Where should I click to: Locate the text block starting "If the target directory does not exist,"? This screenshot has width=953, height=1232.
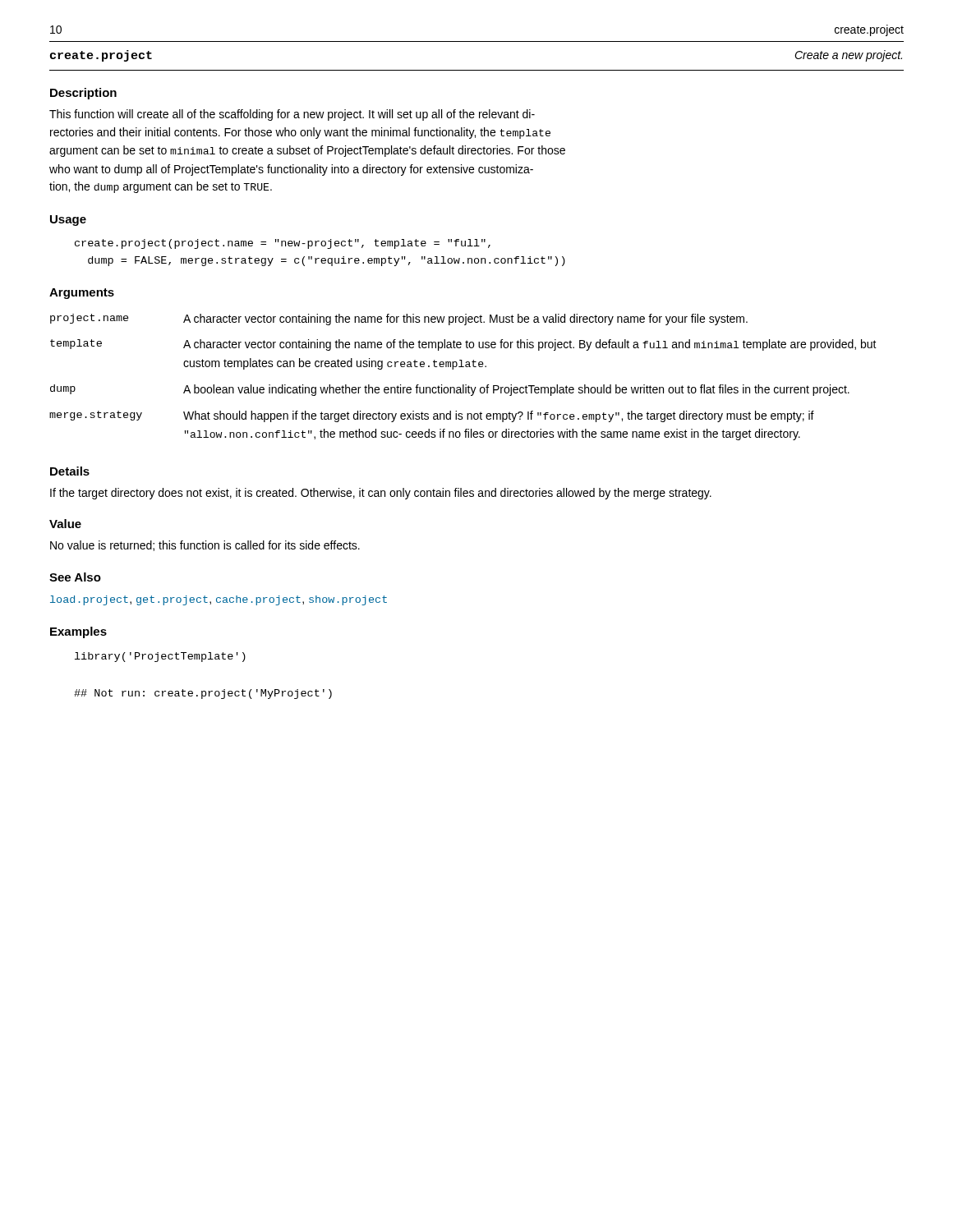(381, 493)
